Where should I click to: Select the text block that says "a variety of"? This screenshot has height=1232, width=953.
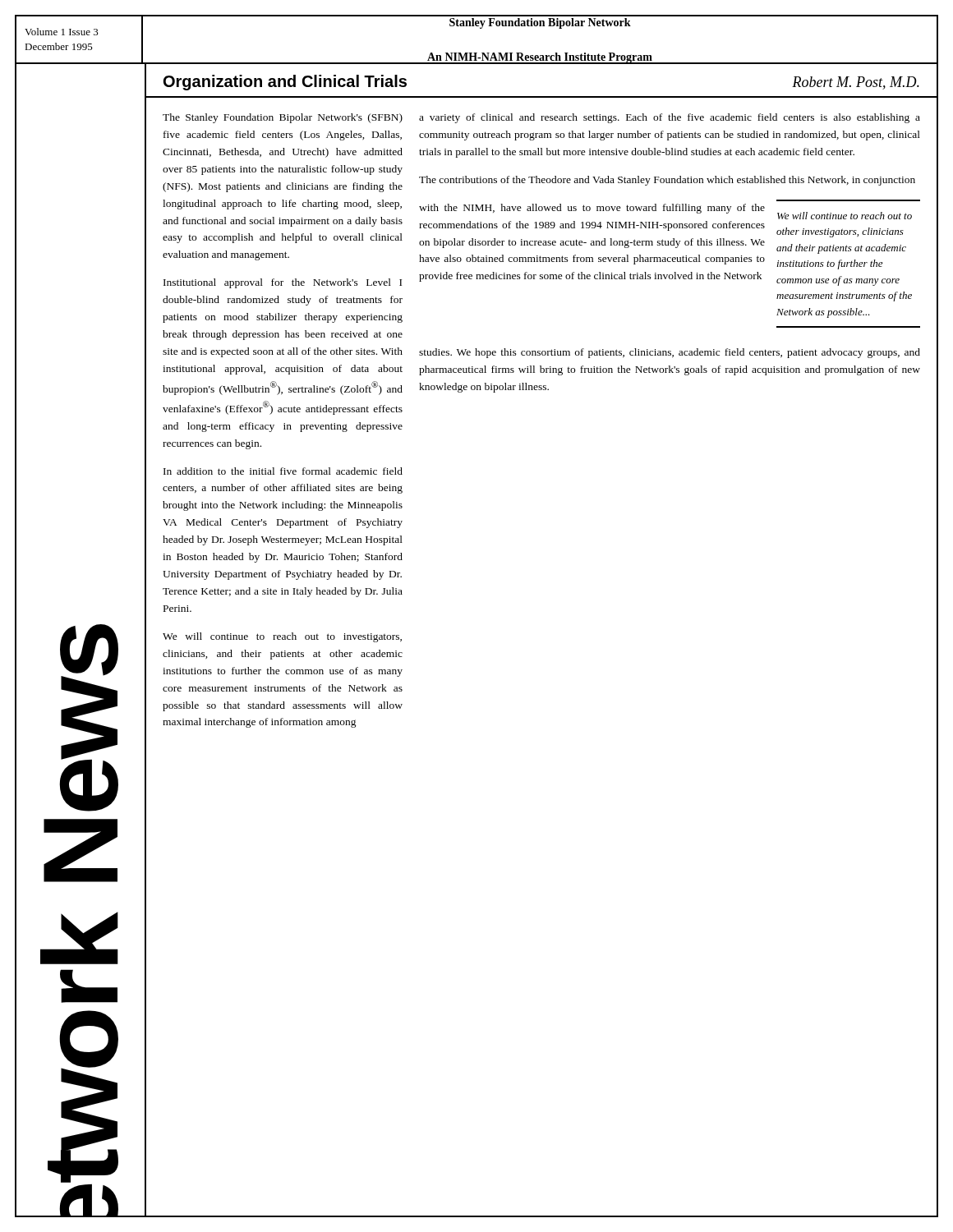(x=670, y=134)
